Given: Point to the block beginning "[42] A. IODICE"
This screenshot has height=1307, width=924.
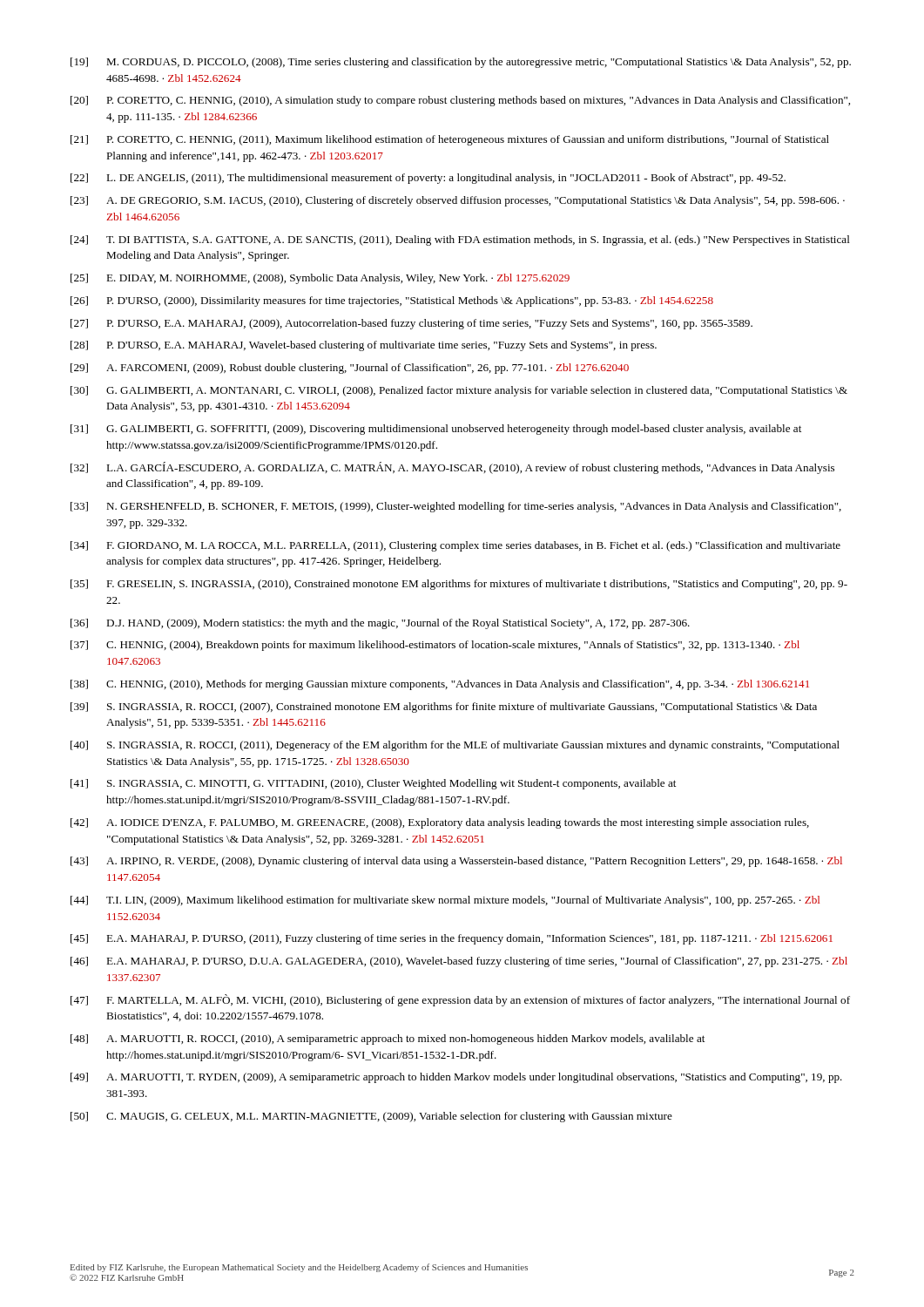Looking at the screenshot, I should click(x=462, y=831).
